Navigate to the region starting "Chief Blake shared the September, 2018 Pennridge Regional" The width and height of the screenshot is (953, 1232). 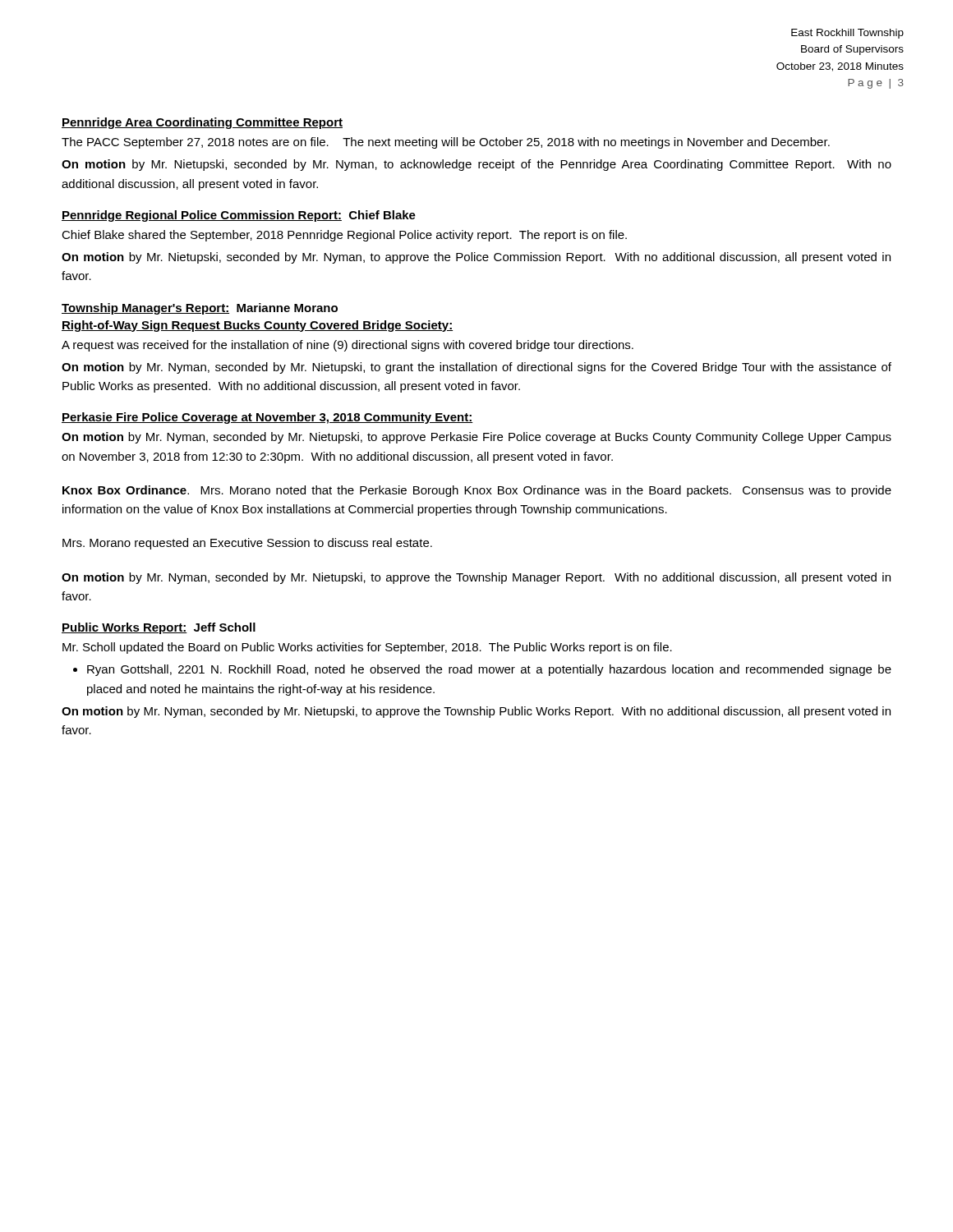pos(476,255)
